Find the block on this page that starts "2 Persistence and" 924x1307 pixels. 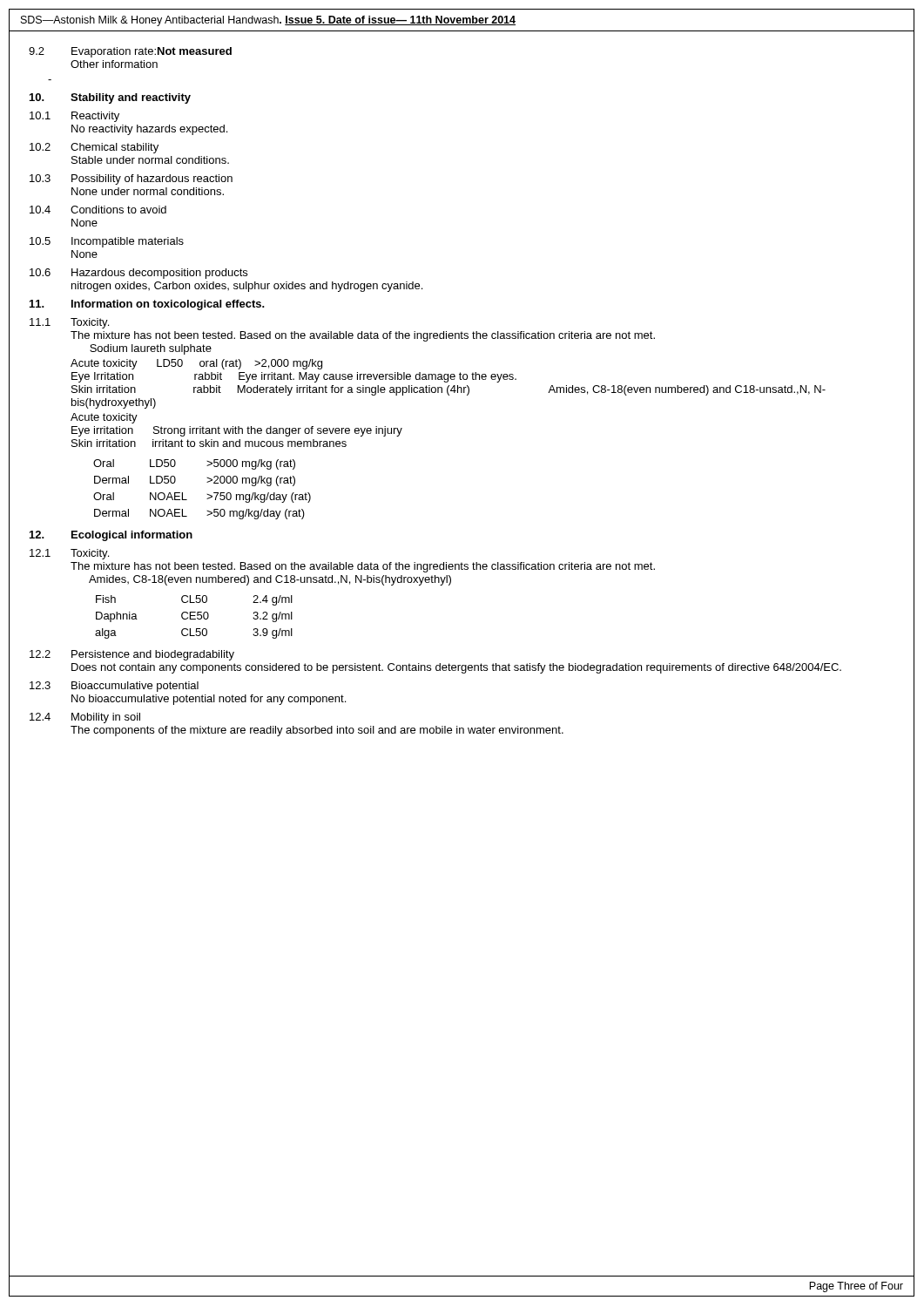click(462, 660)
